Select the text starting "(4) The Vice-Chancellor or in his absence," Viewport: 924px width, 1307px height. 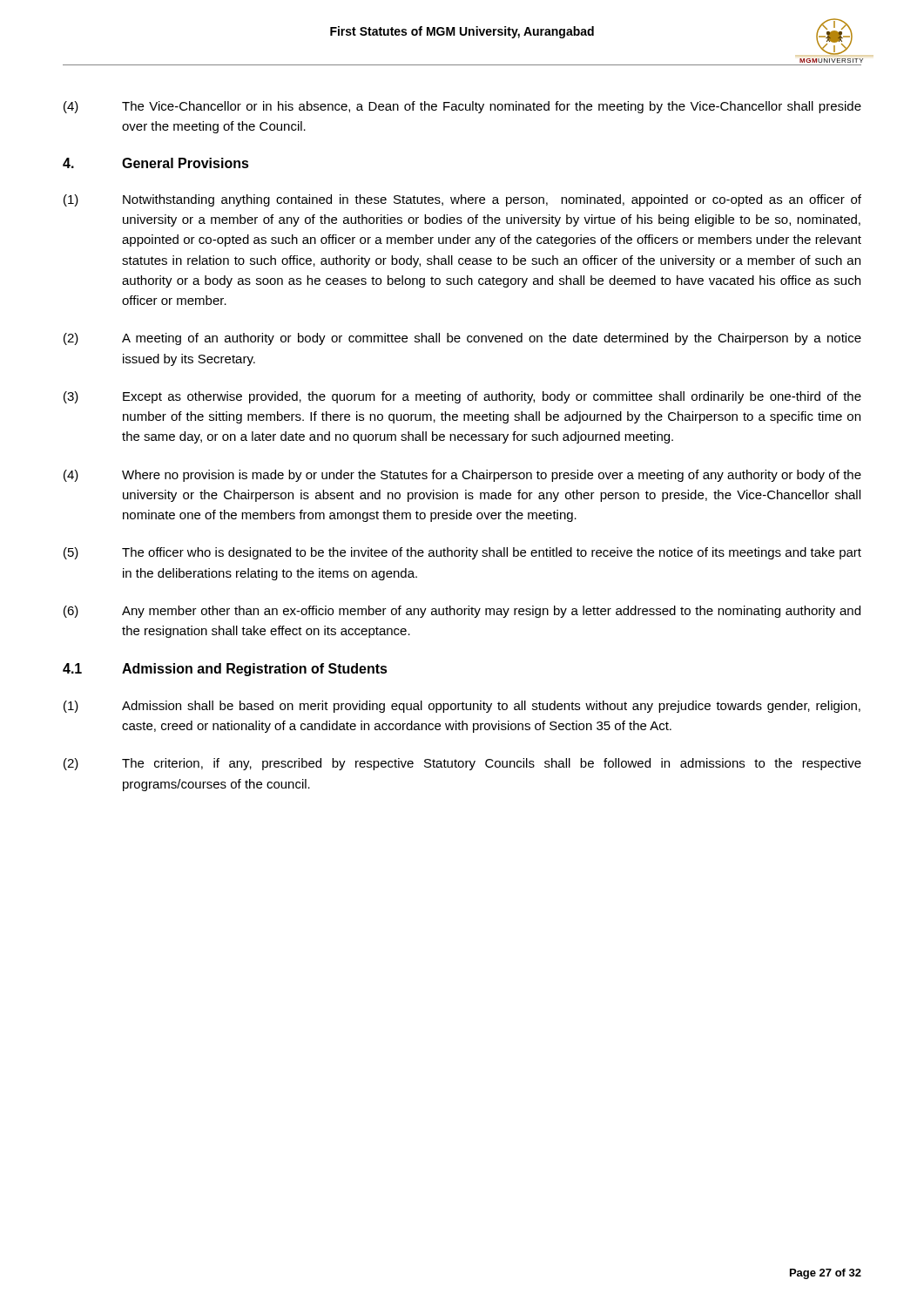coord(462,116)
